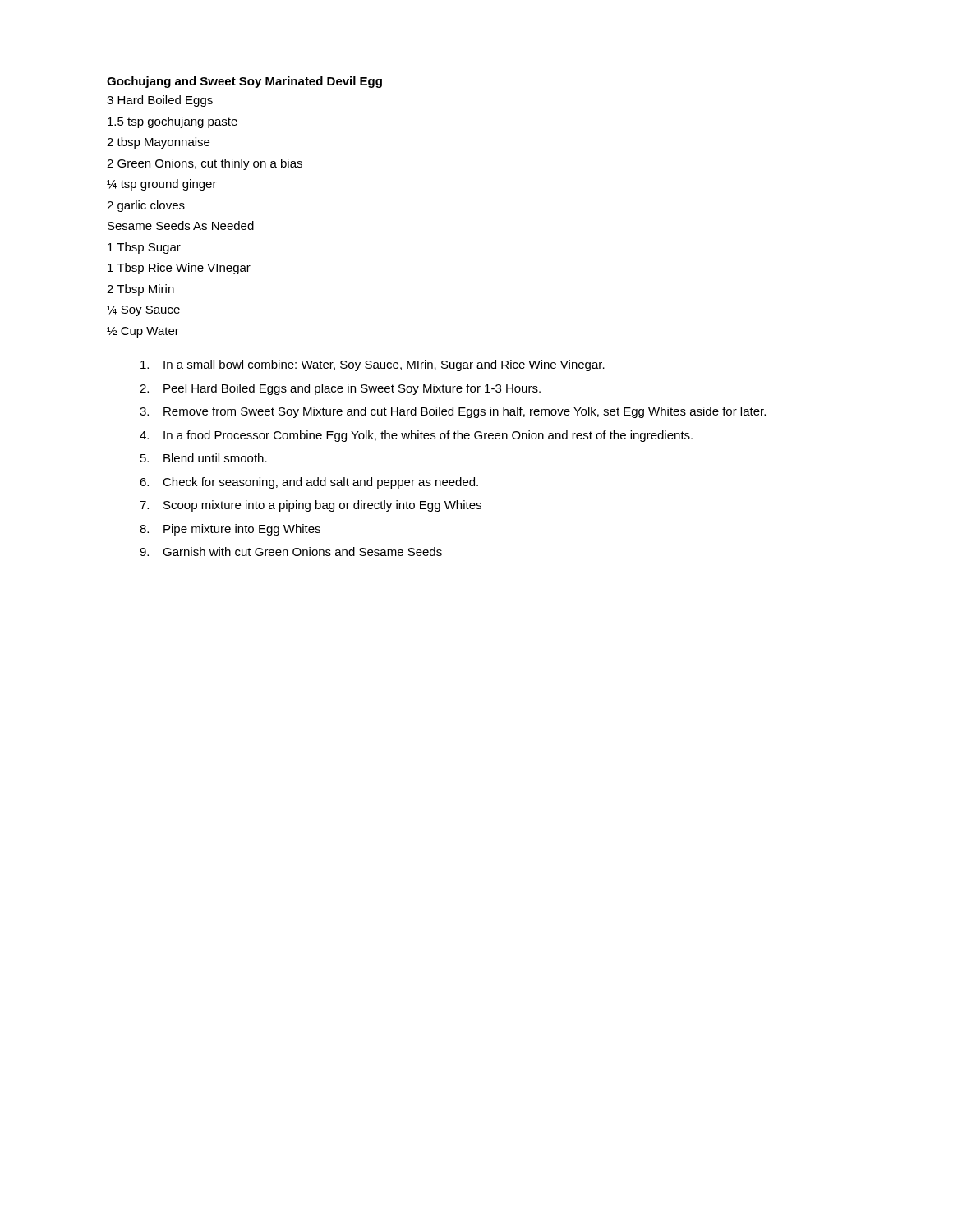Locate the list item that says "Check for seasoning, and add salt and"

[x=309, y=483]
